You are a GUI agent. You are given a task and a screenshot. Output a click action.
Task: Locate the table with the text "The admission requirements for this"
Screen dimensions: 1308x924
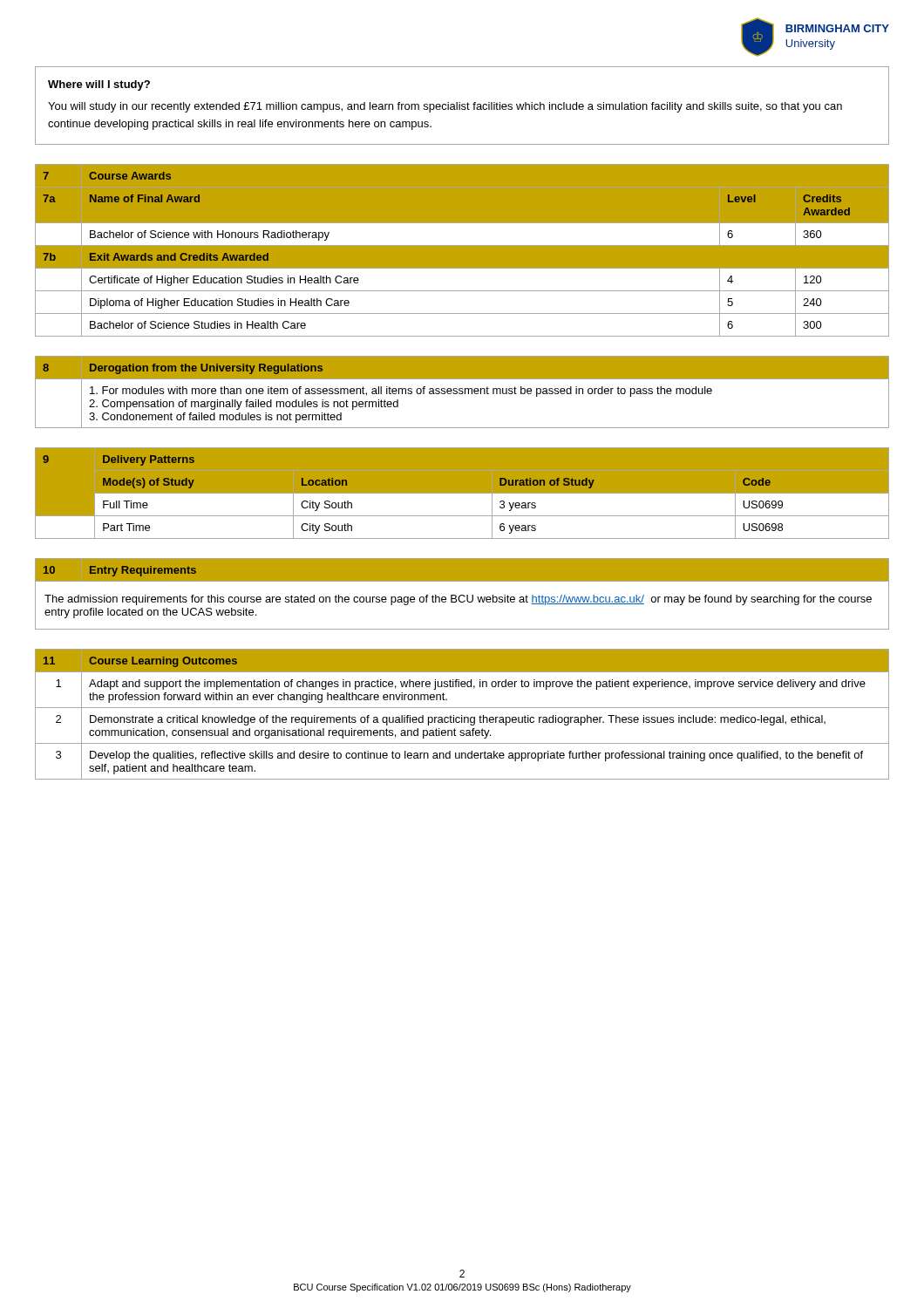462,594
